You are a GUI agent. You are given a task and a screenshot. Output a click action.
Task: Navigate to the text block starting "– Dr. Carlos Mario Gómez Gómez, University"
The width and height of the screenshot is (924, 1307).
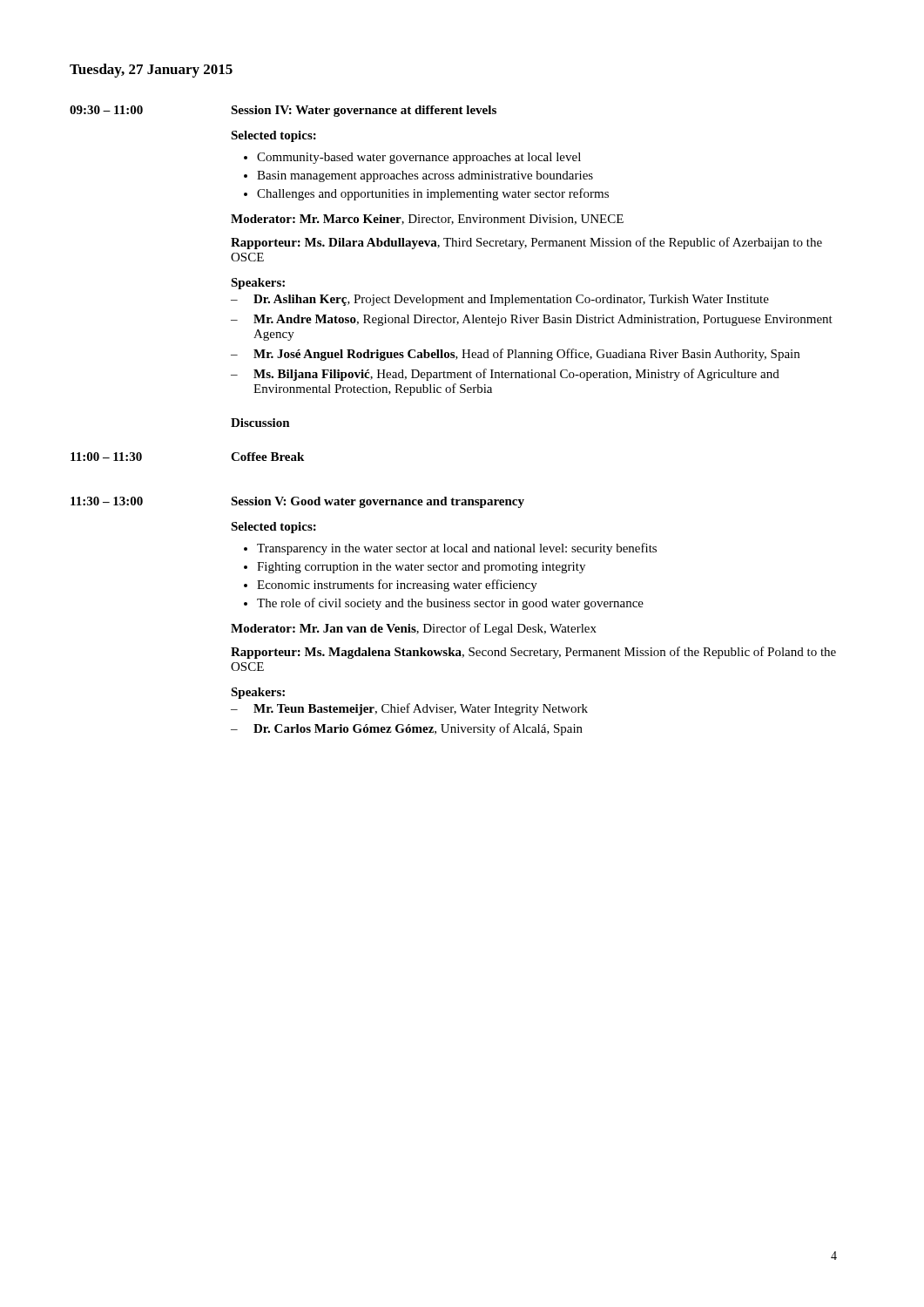pos(534,729)
